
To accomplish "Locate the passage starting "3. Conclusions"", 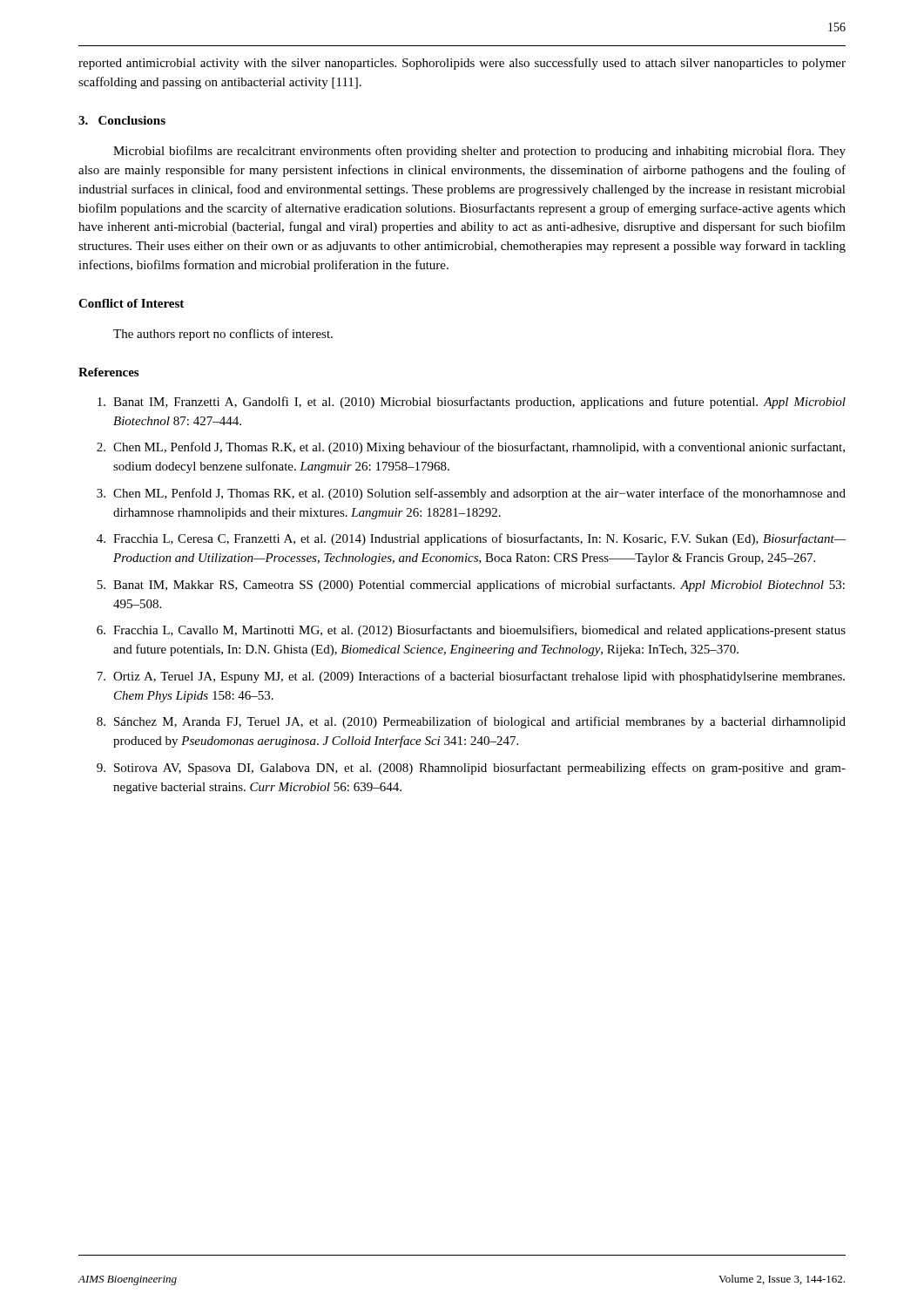I will click(x=122, y=120).
